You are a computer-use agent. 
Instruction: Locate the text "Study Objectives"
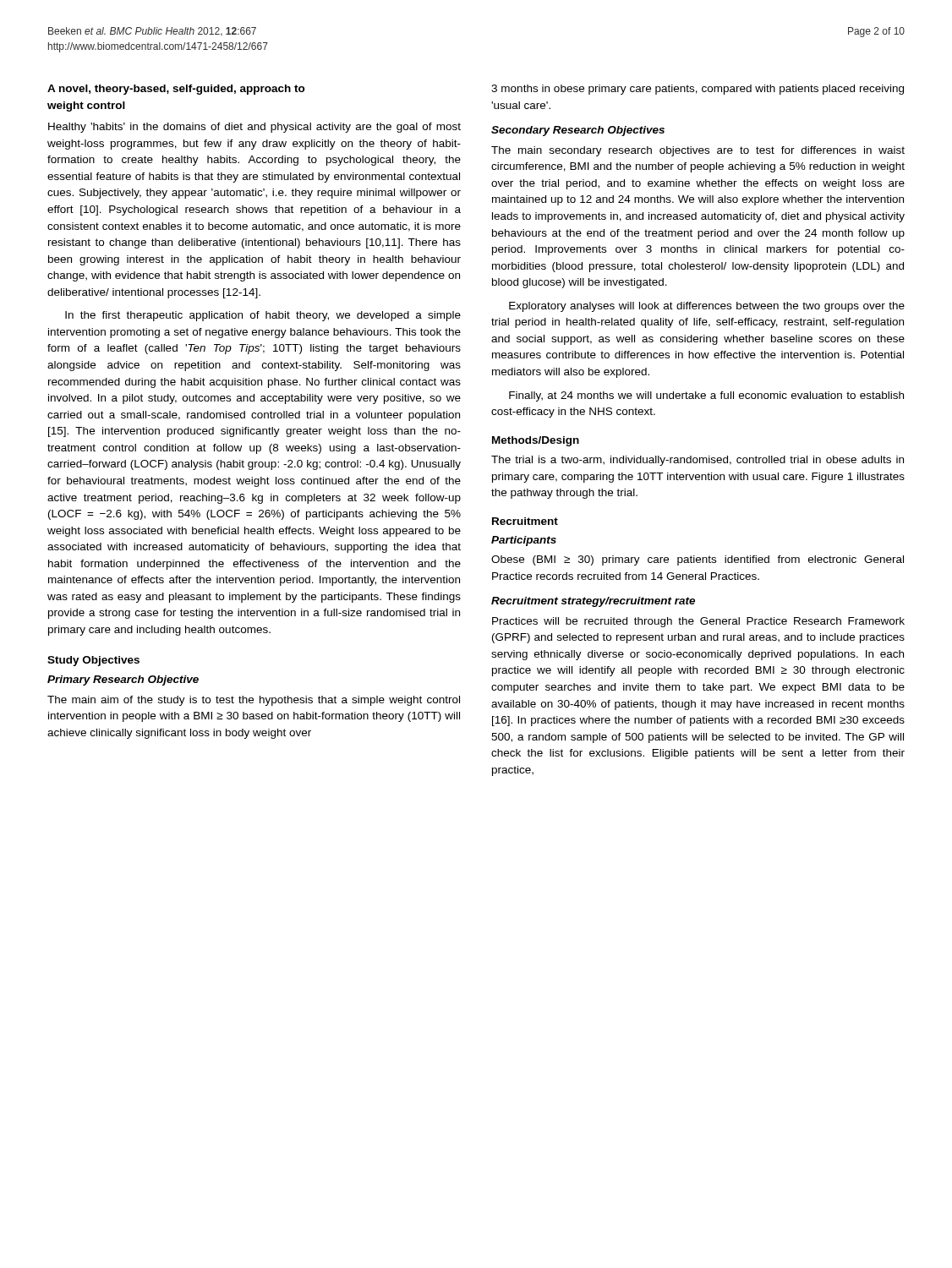pyautogui.click(x=94, y=659)
